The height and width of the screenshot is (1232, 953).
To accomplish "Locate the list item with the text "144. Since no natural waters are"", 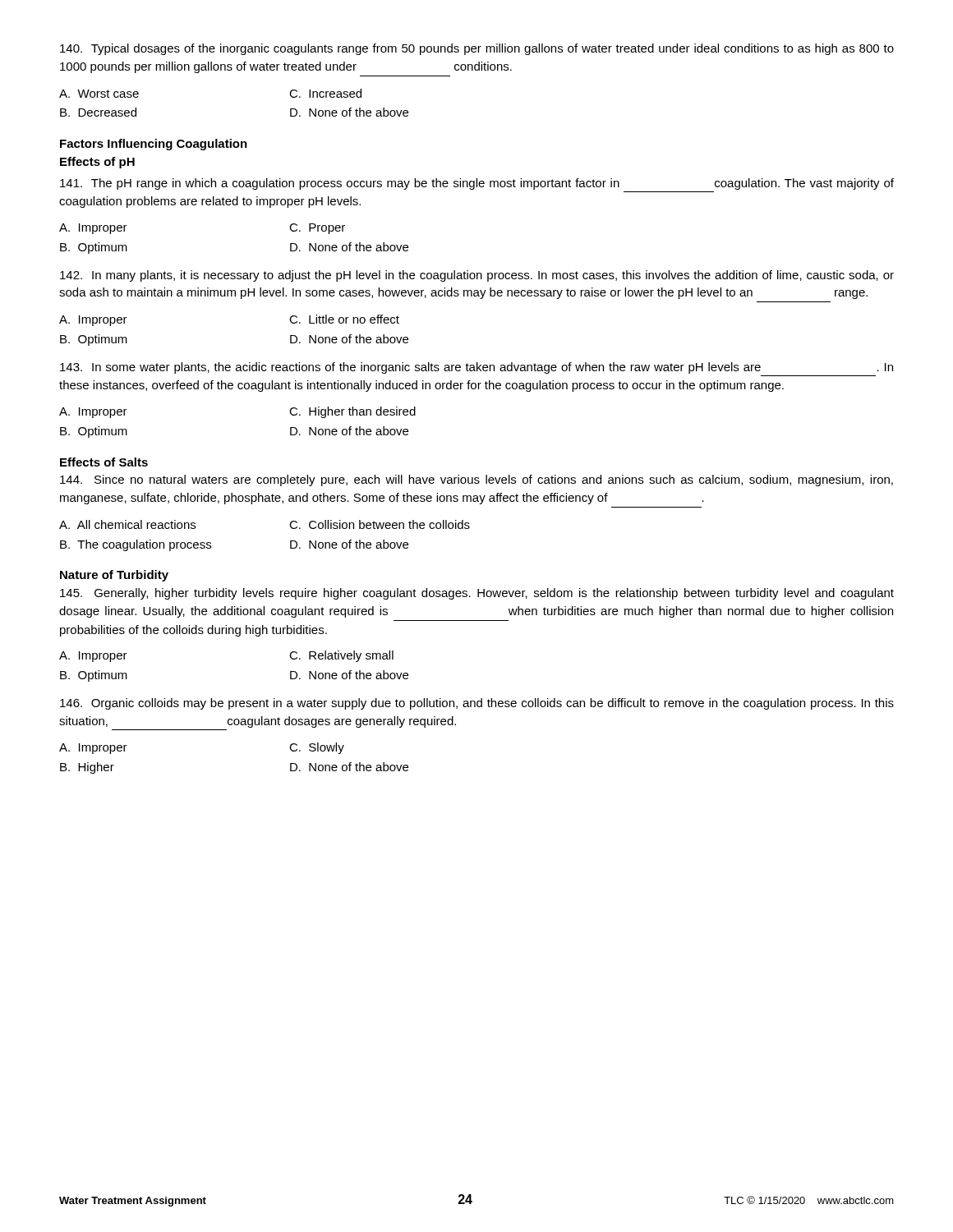I will pos(476,490).
